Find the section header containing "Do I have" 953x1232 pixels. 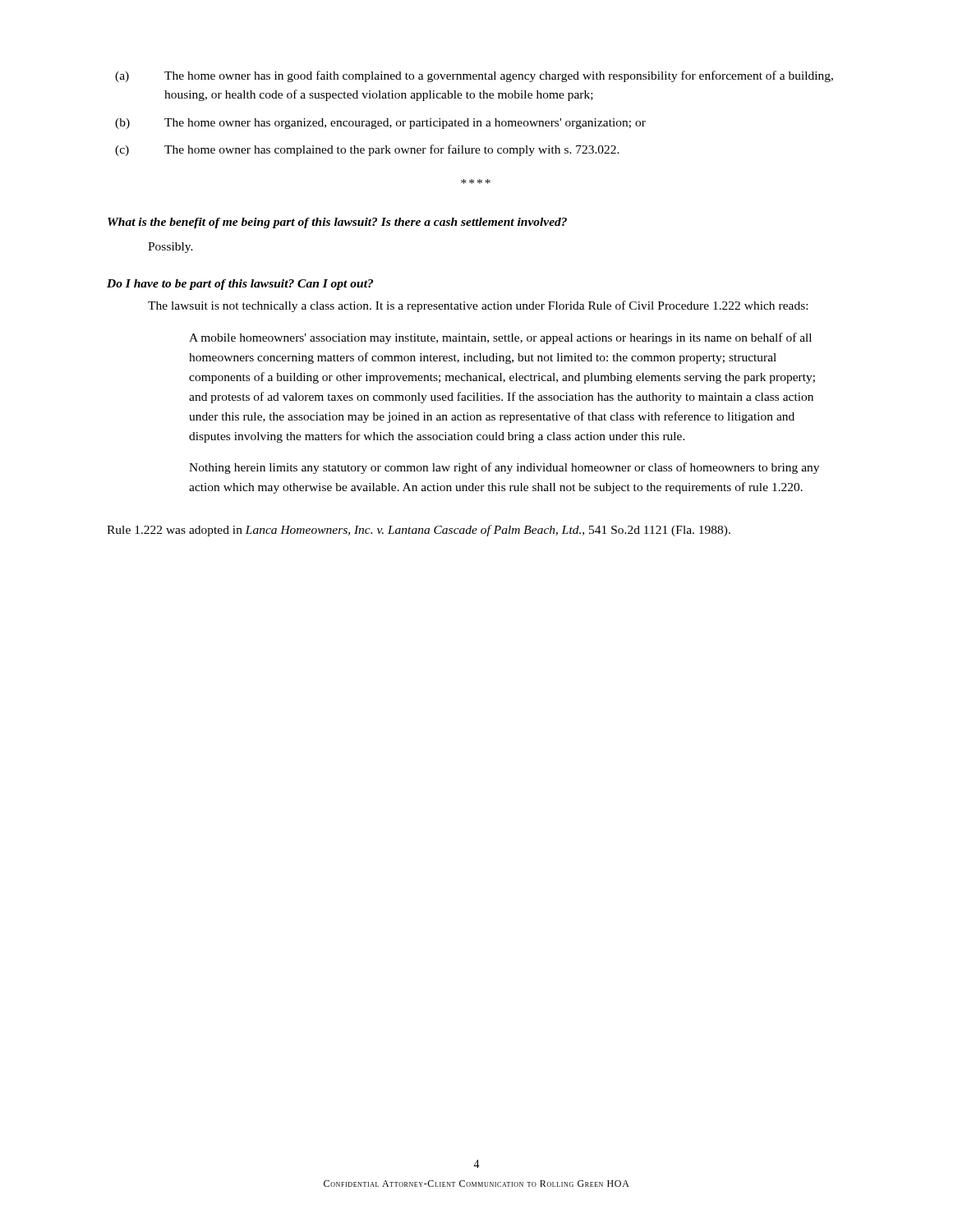coord(240,285)
